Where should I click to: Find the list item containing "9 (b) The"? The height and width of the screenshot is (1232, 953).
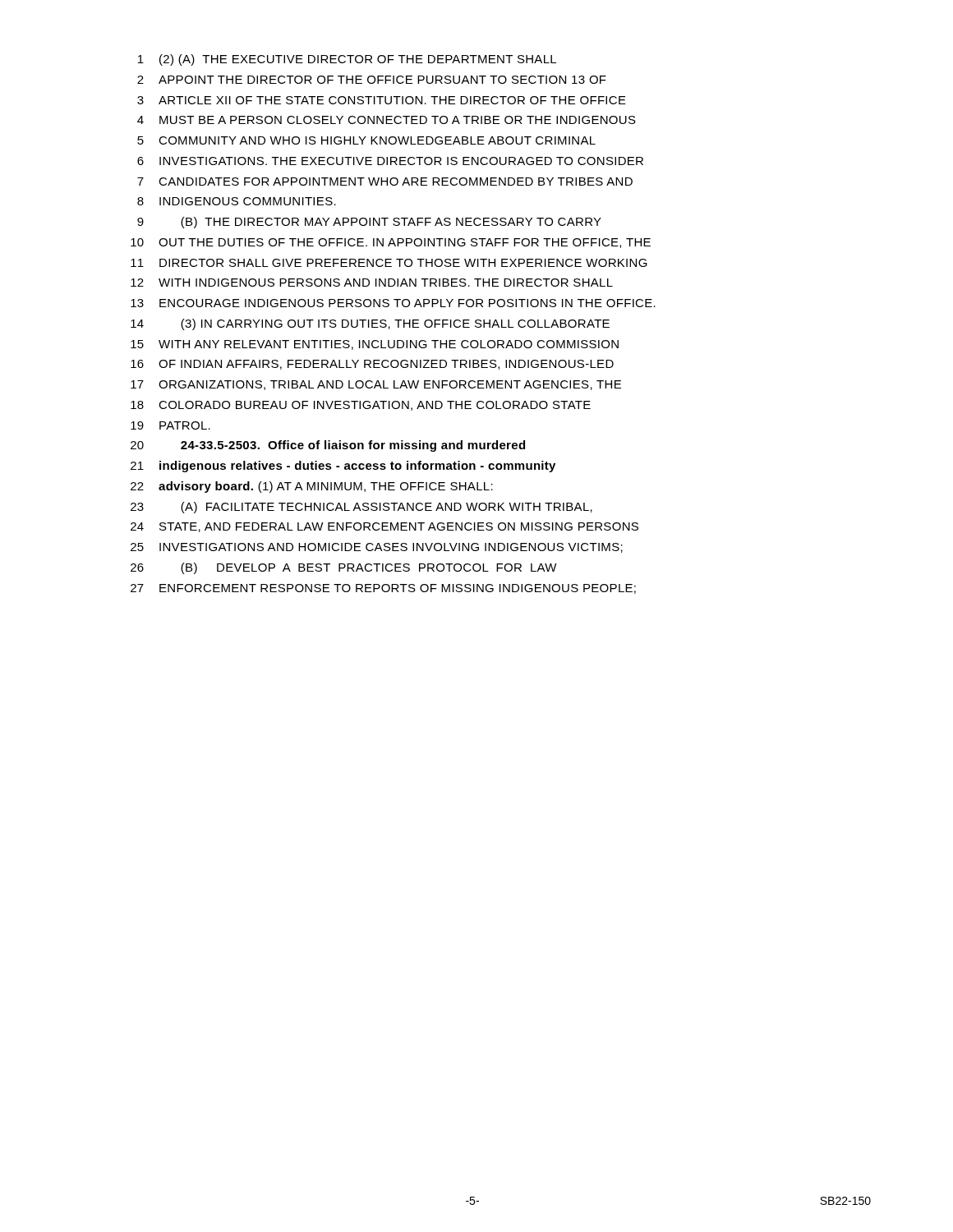pyautogui.click(x=489, y=263)
